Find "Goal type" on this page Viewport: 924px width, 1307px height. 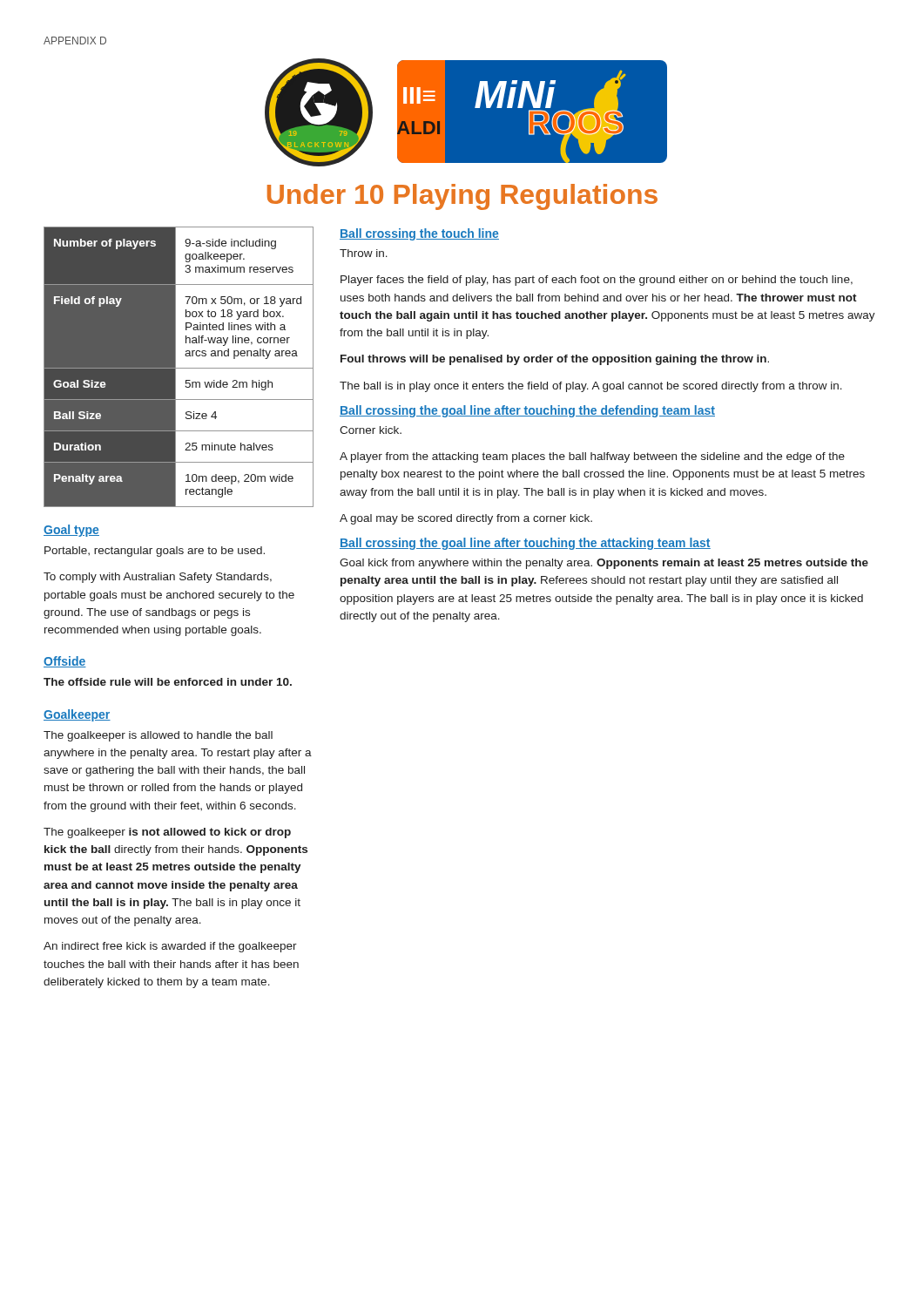point(71,531)
